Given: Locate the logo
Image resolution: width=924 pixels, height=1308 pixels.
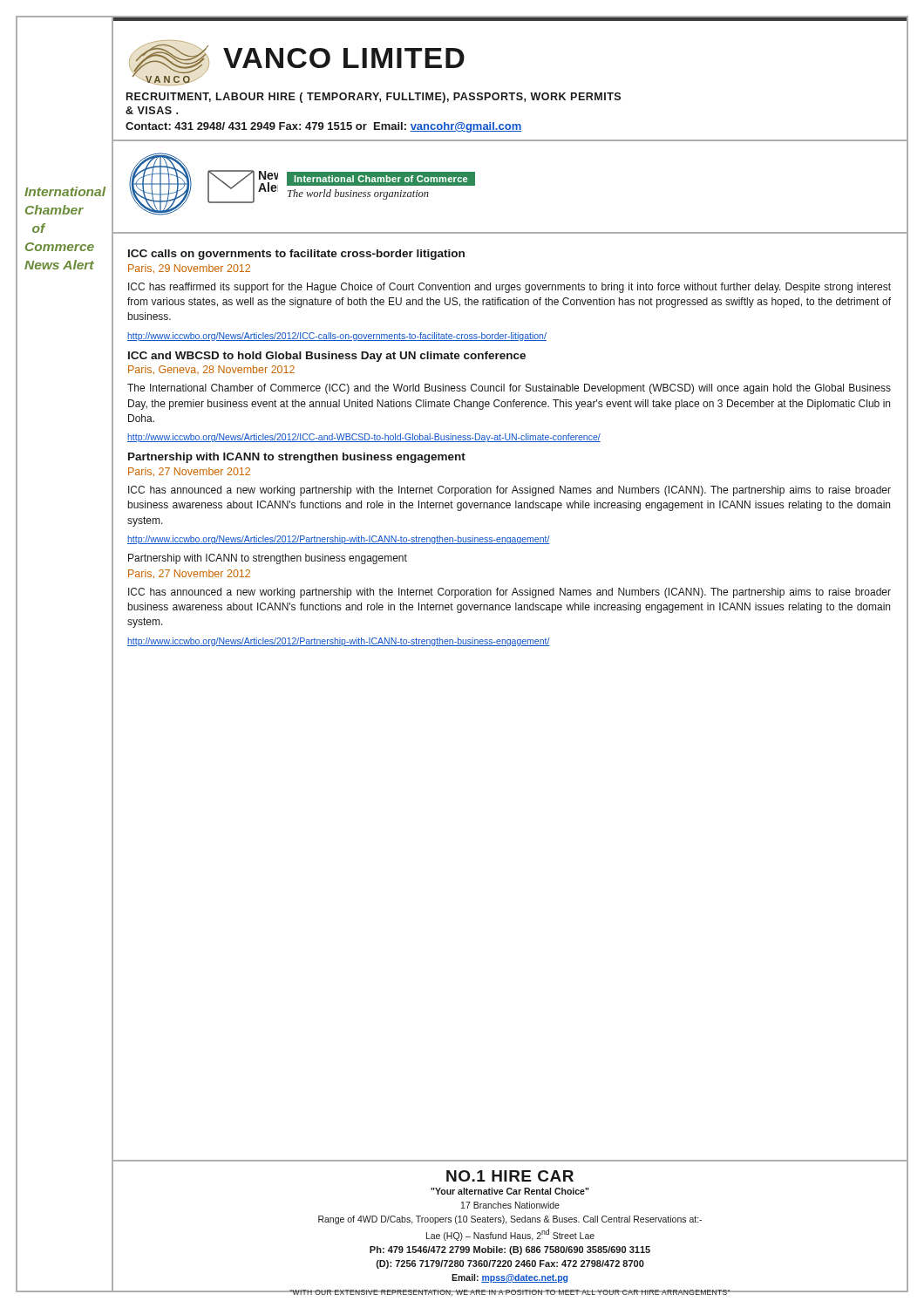Looking at the screenshot, I should tap(203, 184).
